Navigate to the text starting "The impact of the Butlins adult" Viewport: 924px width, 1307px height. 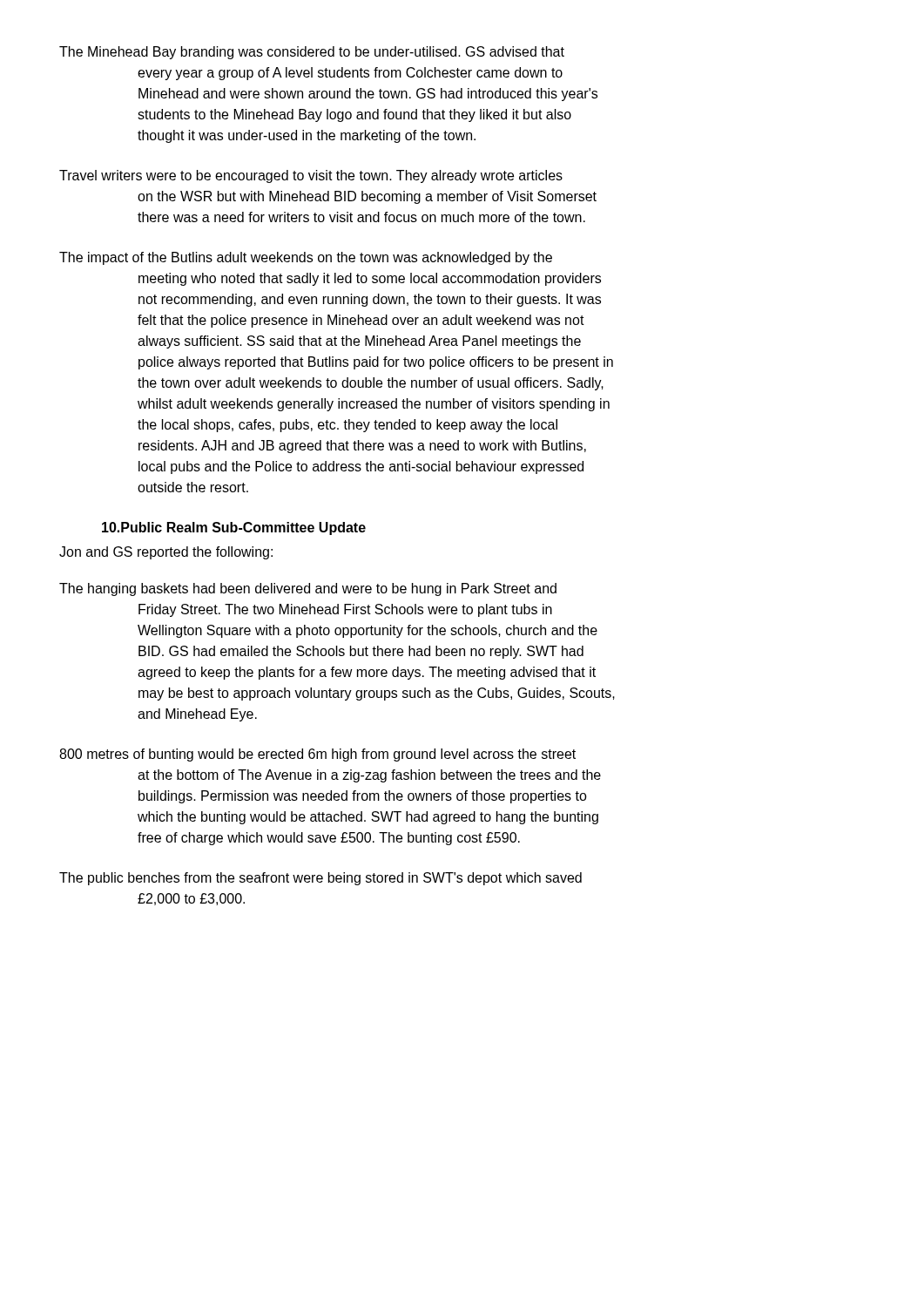[462, 373]
